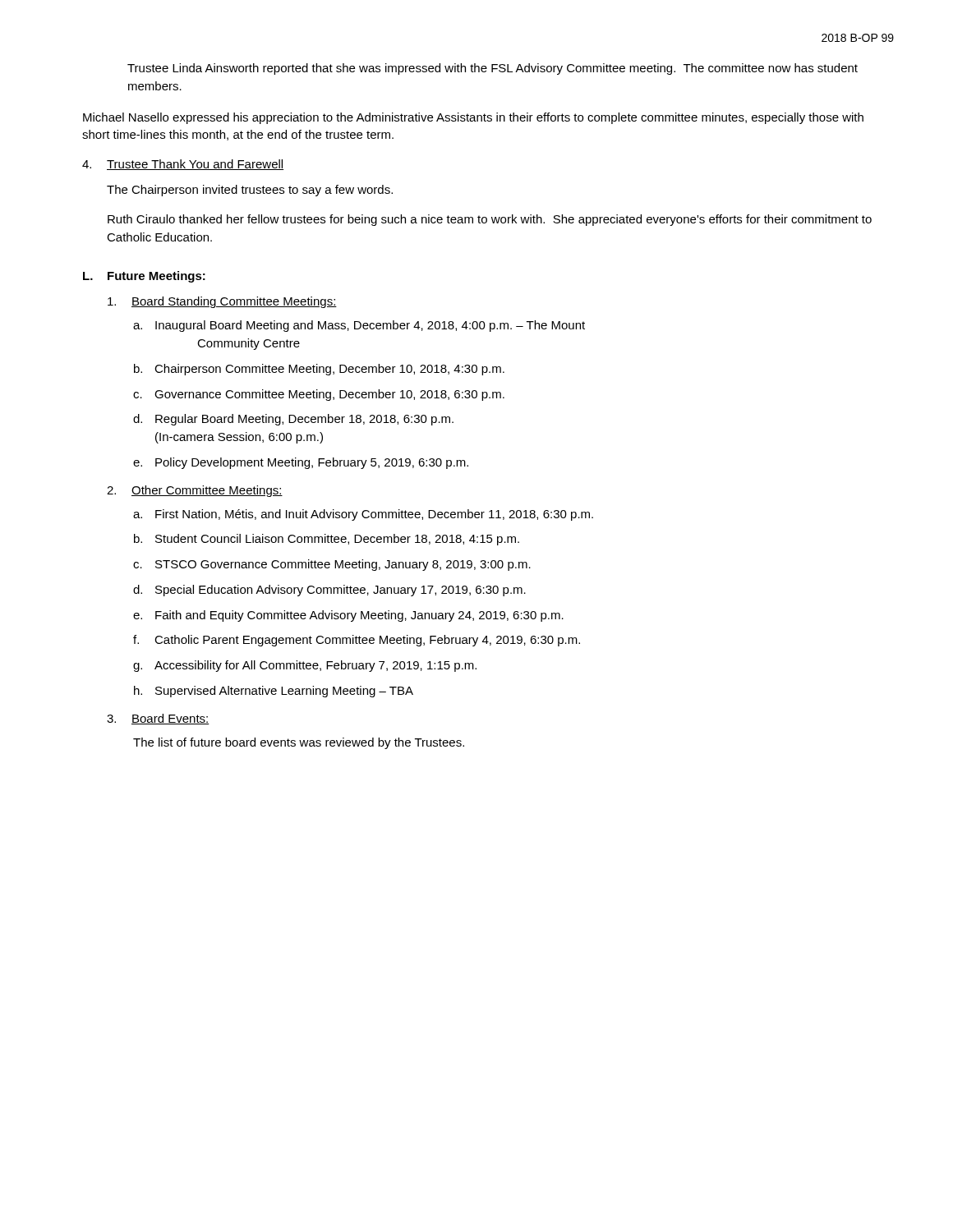The height and width of the screenshot is (1232, 953).
Task: Locate the region starting "3. Board Events:"
Action: point(158,718)
